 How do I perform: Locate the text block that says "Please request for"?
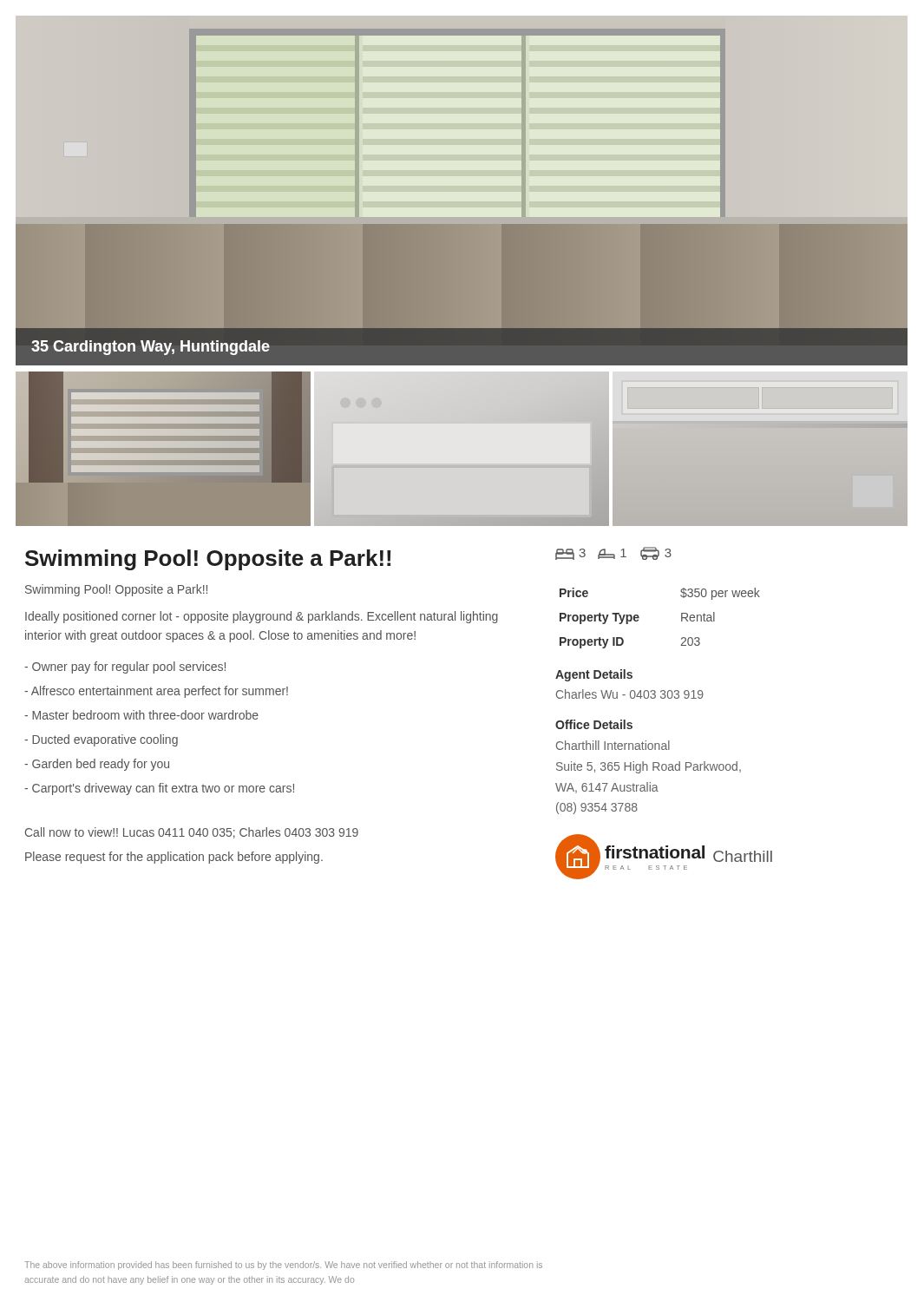[x=174, y=857]
